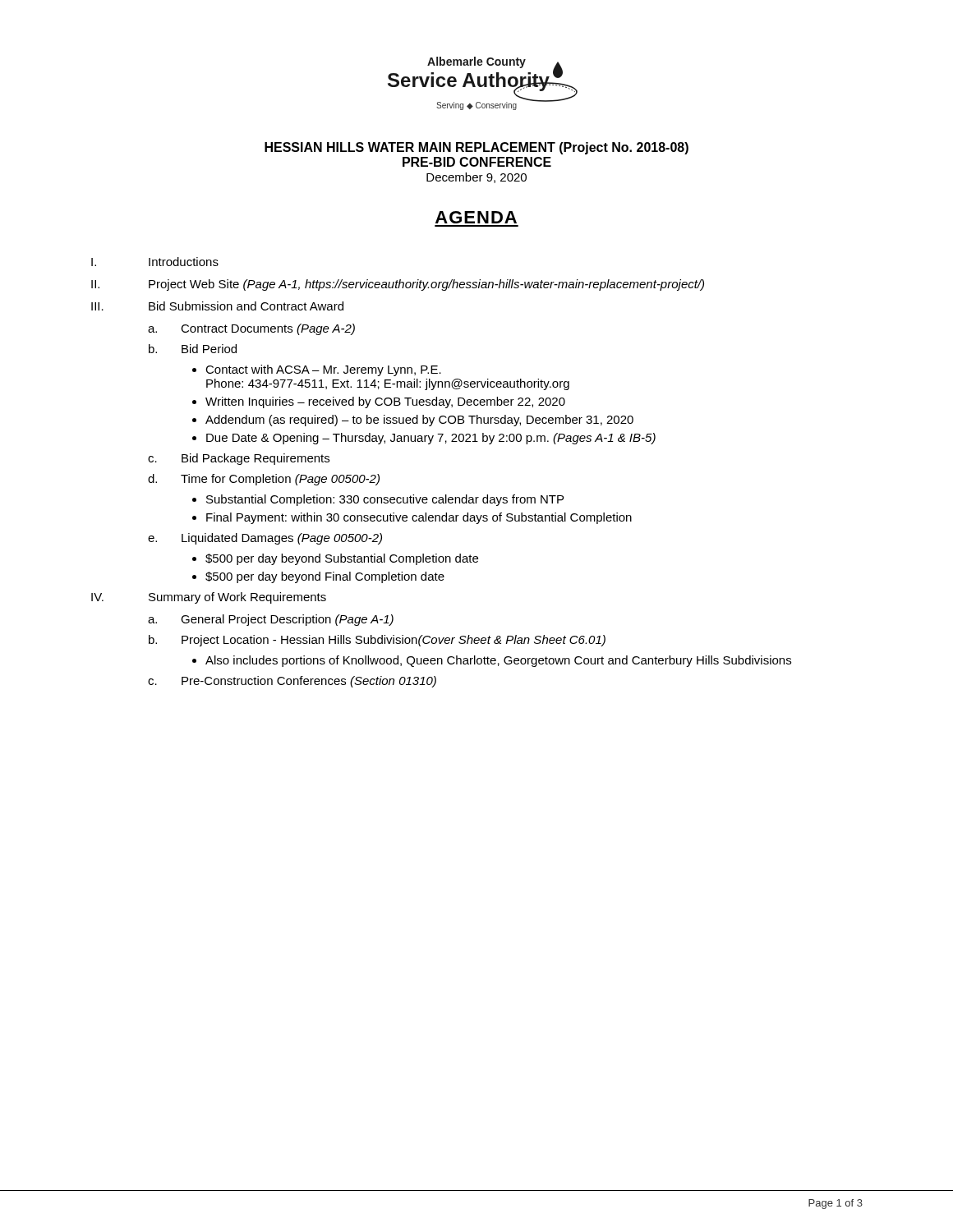The image size is (953, 1232).
Task: Locate the title containing "HESSIAN HILLS WATER MAIN REPLACEMENT (Project No."
Action: click(x=476, y=162)
